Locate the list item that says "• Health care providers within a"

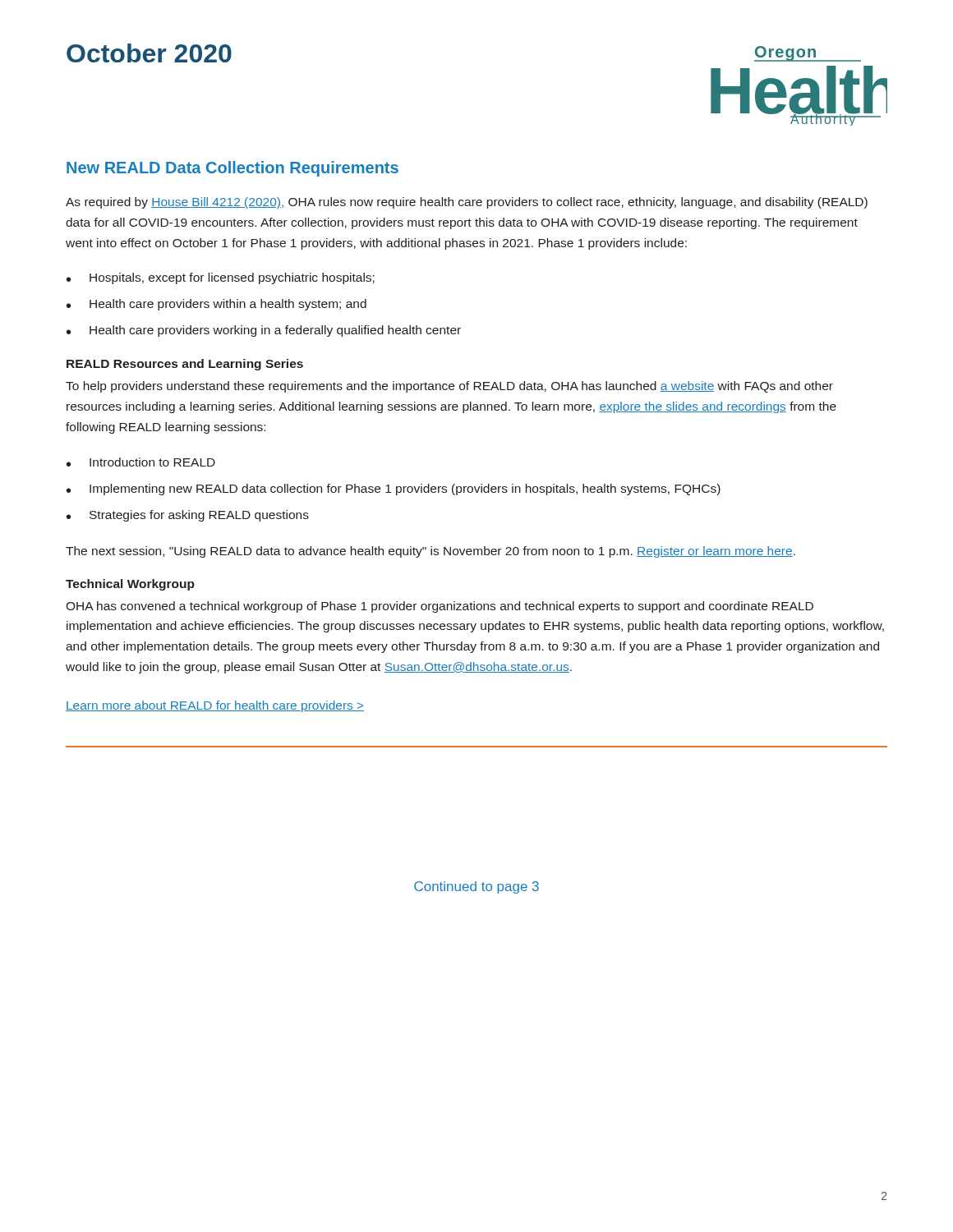(x=216, y=305)
